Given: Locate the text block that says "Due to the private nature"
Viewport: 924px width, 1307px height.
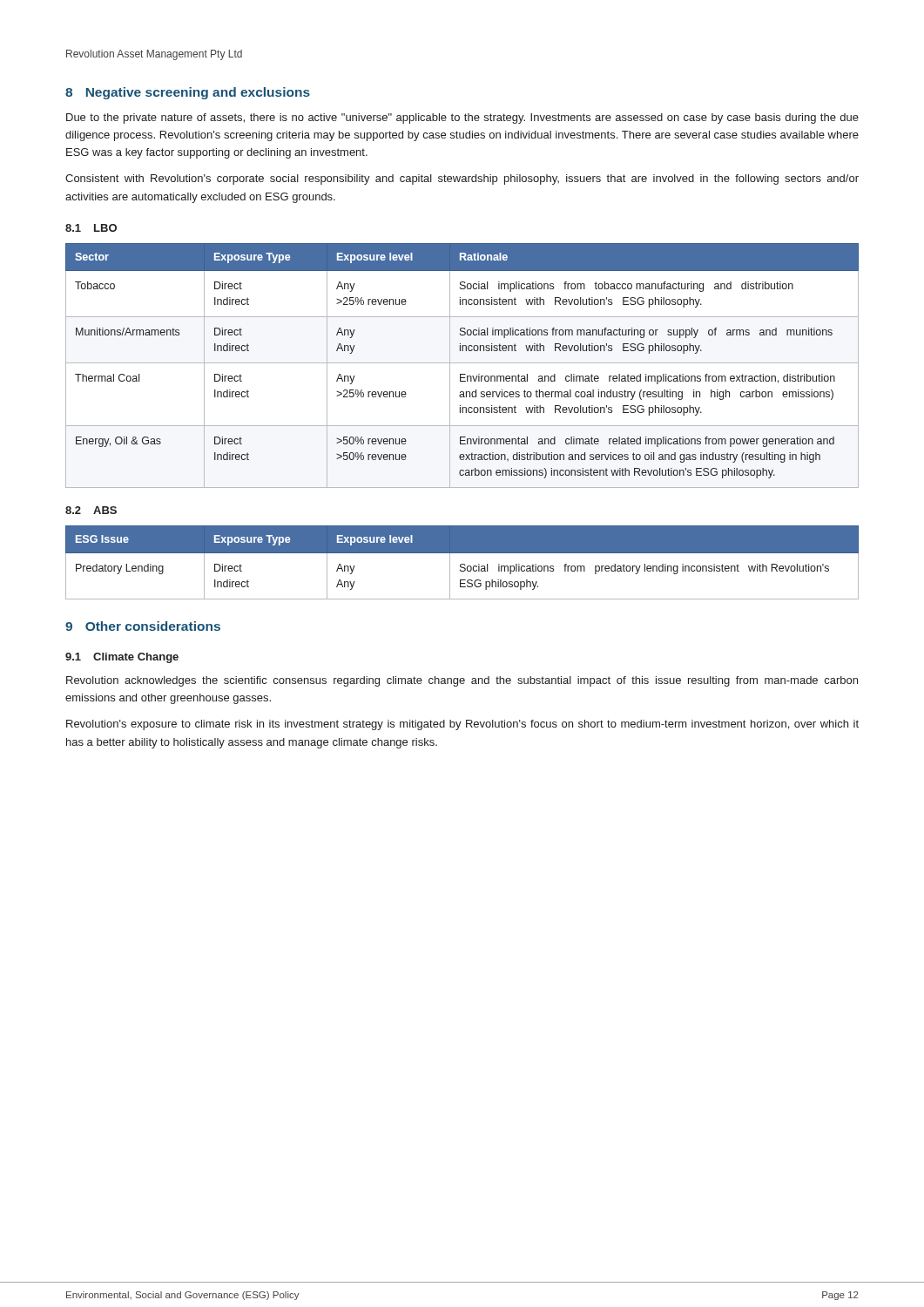Looking at the screenshot, I should click(x=462, y=135).
